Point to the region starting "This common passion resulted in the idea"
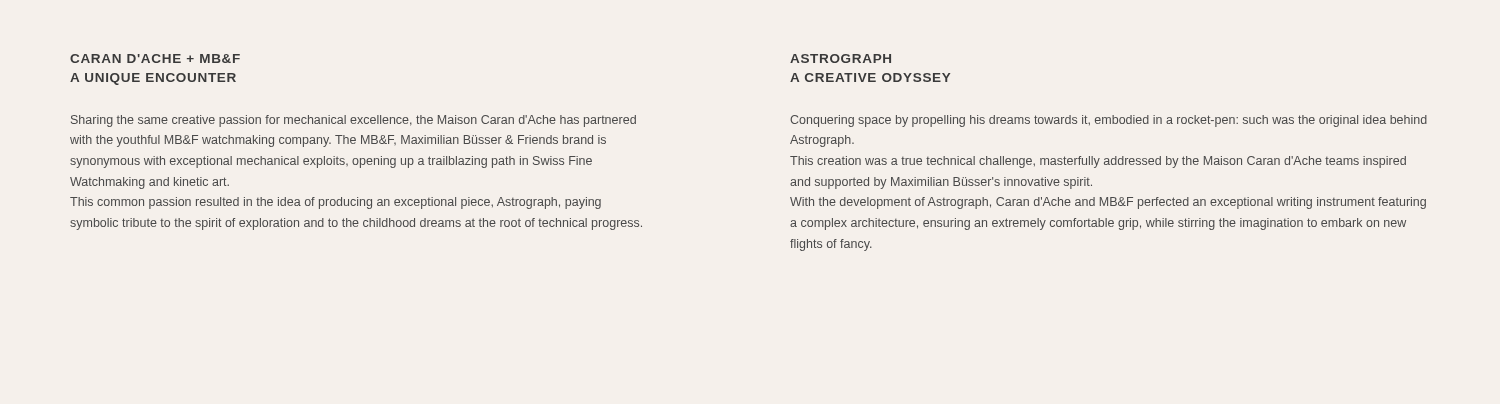This screenshot has width=1500, height=404. click(360, 213)
